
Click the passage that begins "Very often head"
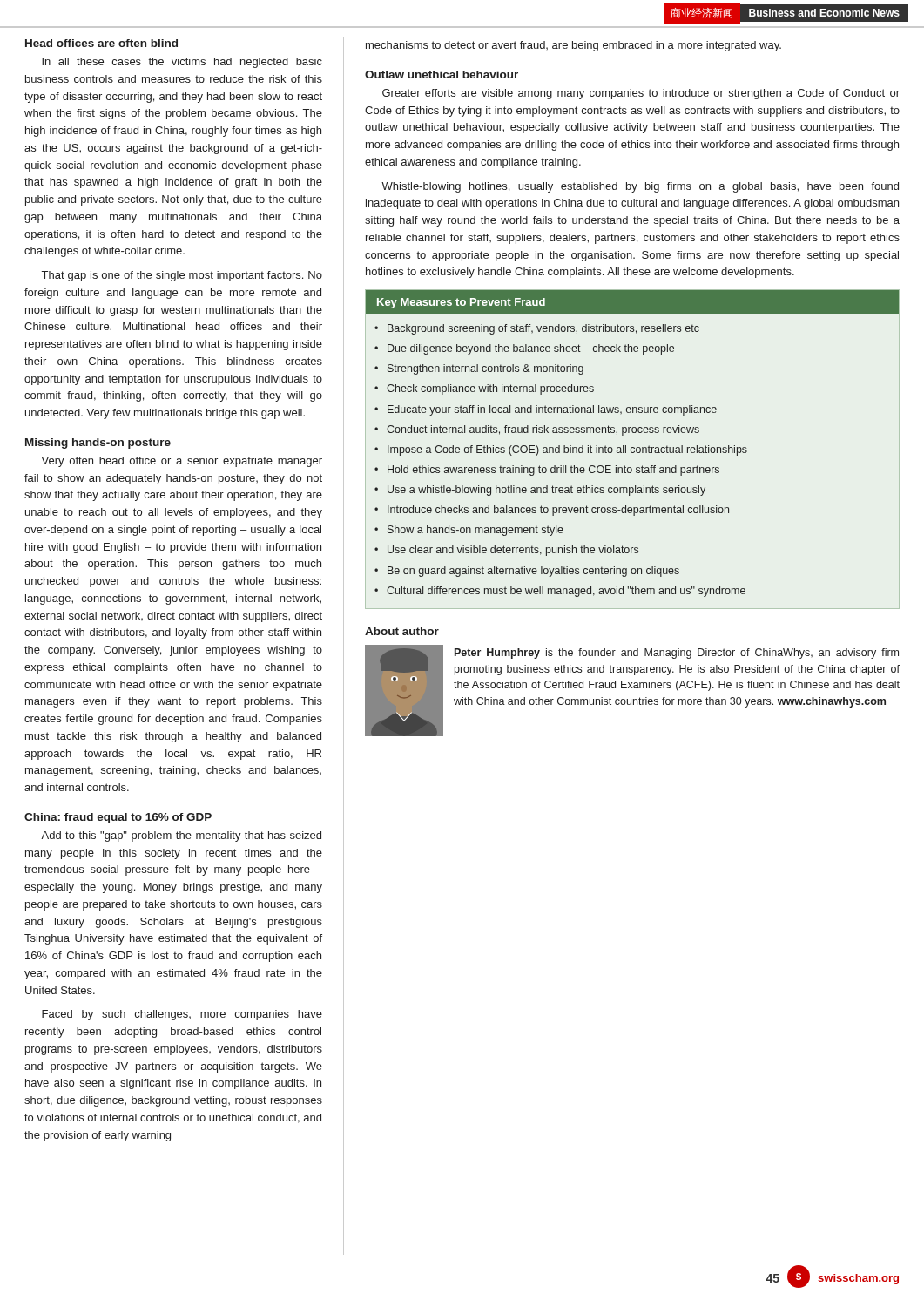click(173, 624)
